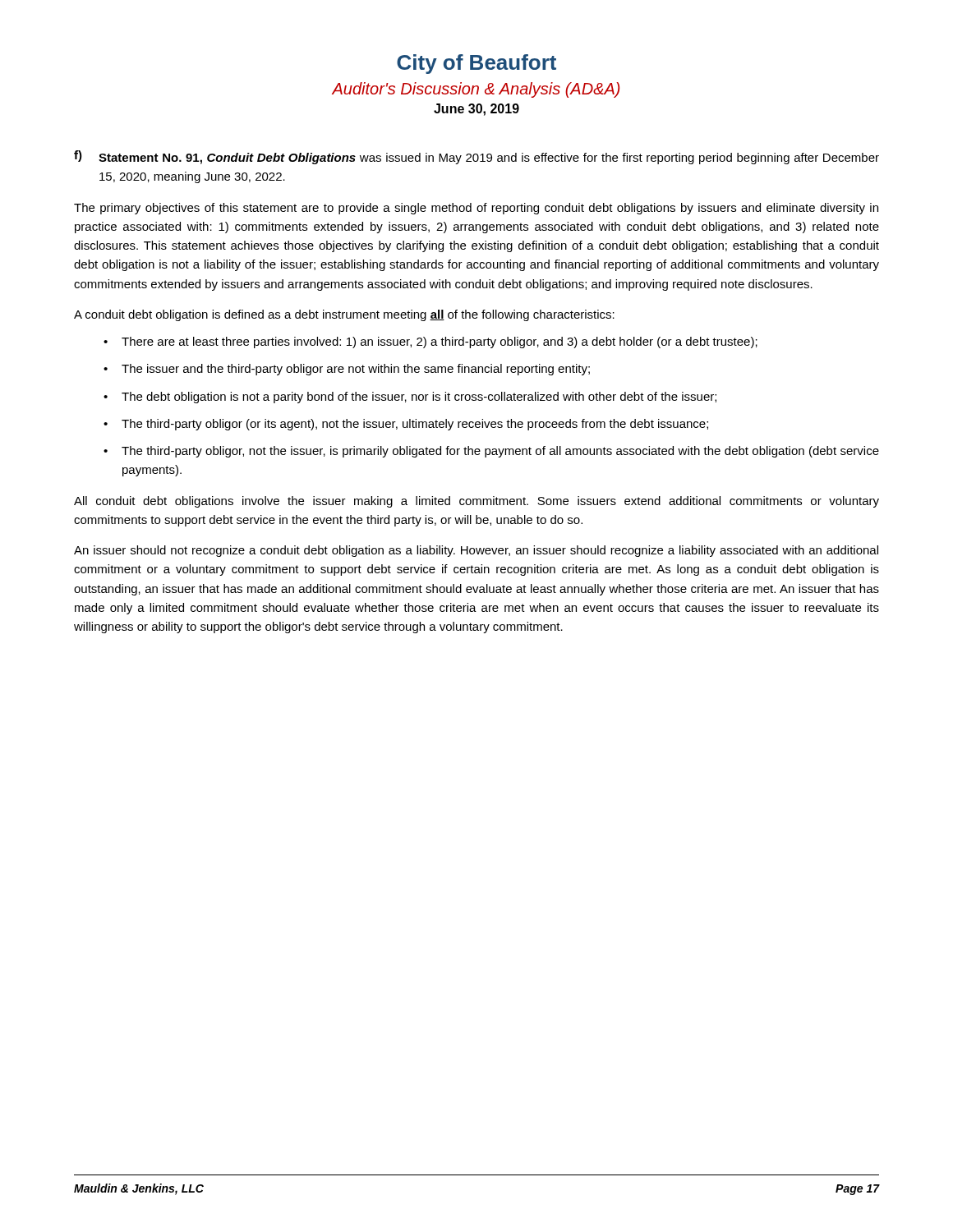
Task: Select the text block with the text "Statement No. 91, Conduit Debt Obligations was issued"
Action: click(489, 167)
